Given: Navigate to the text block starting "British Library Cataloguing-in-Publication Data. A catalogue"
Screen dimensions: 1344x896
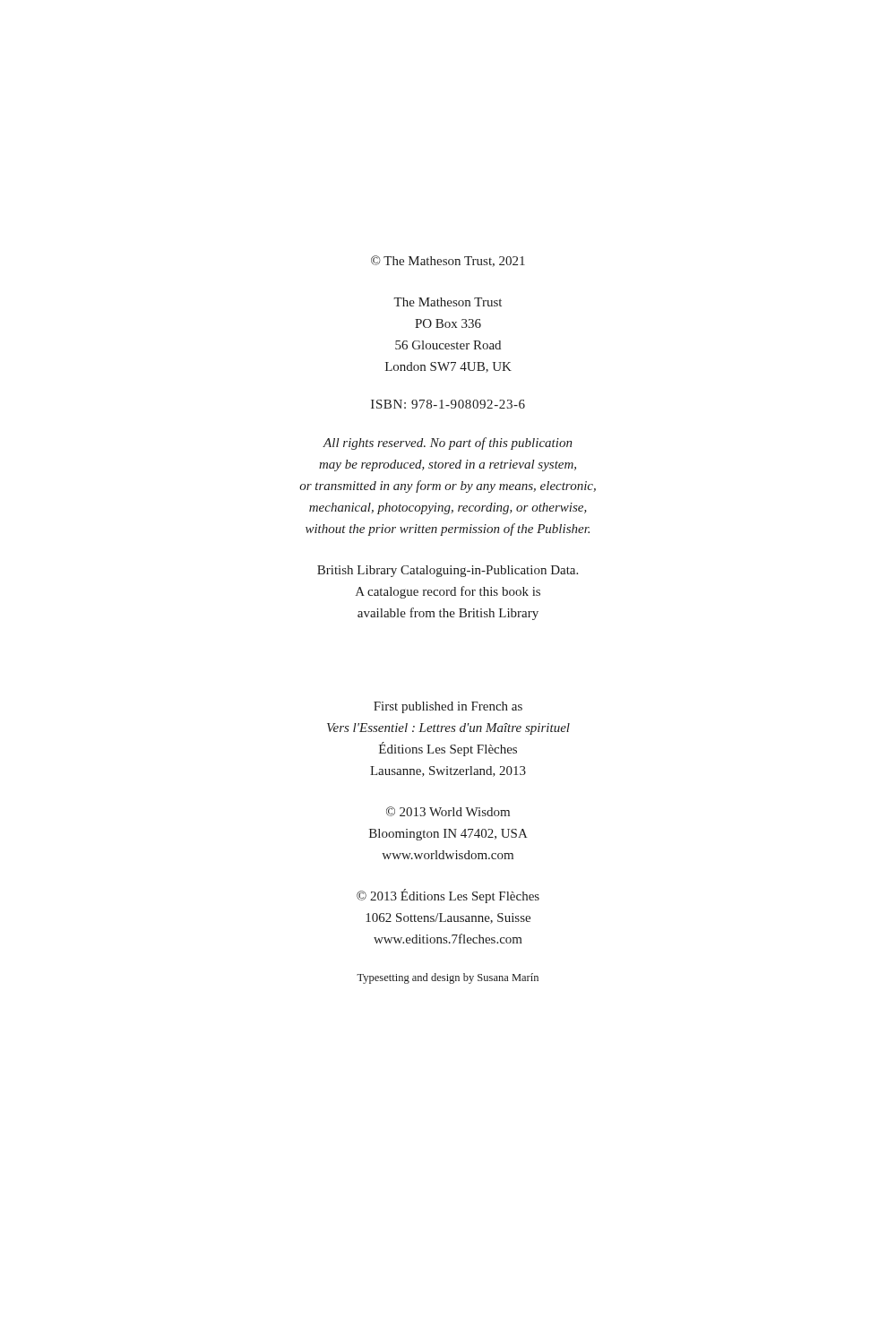Looking at the screenshot, I should (x=448, y=592).
